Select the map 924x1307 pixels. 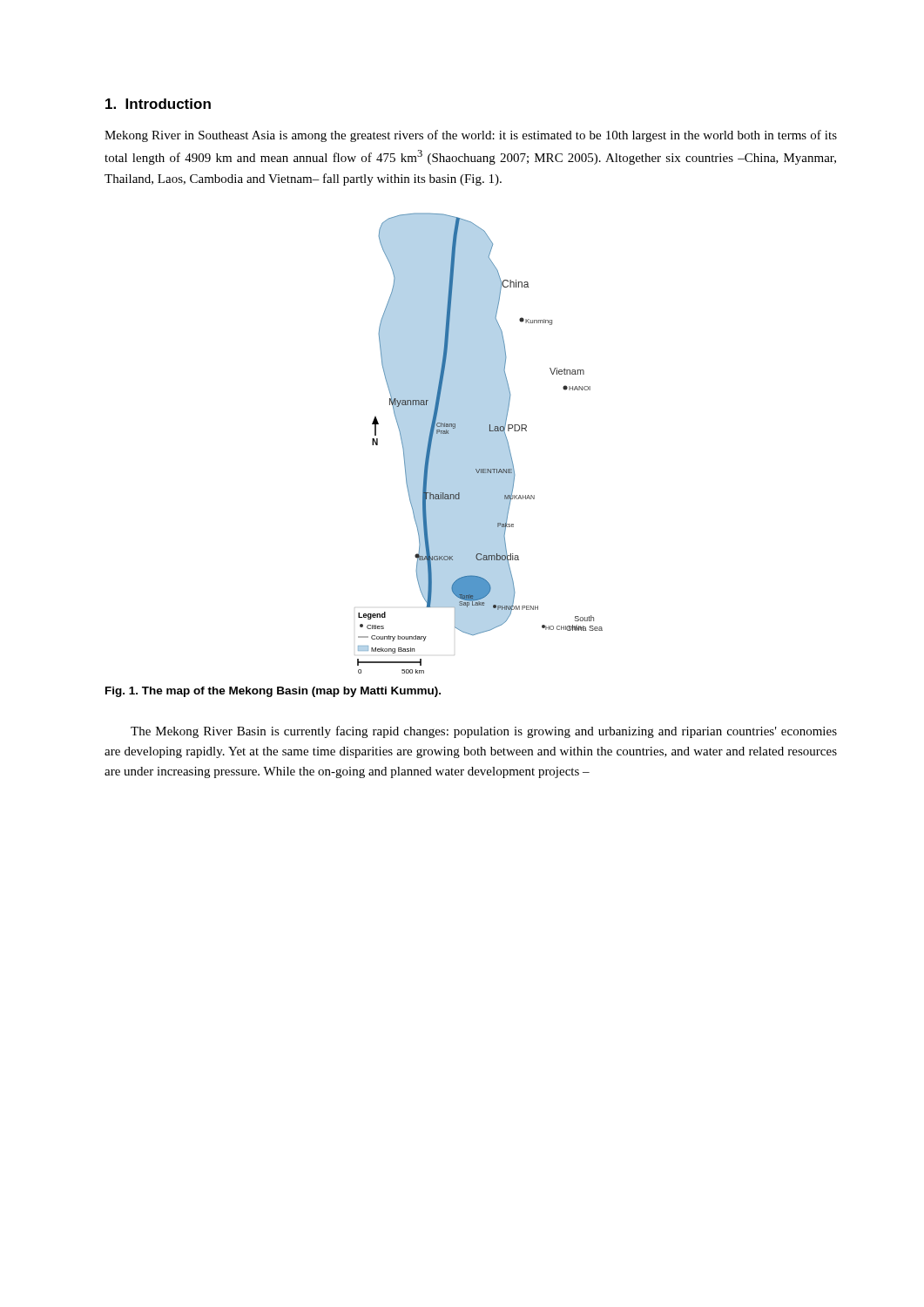471,440
